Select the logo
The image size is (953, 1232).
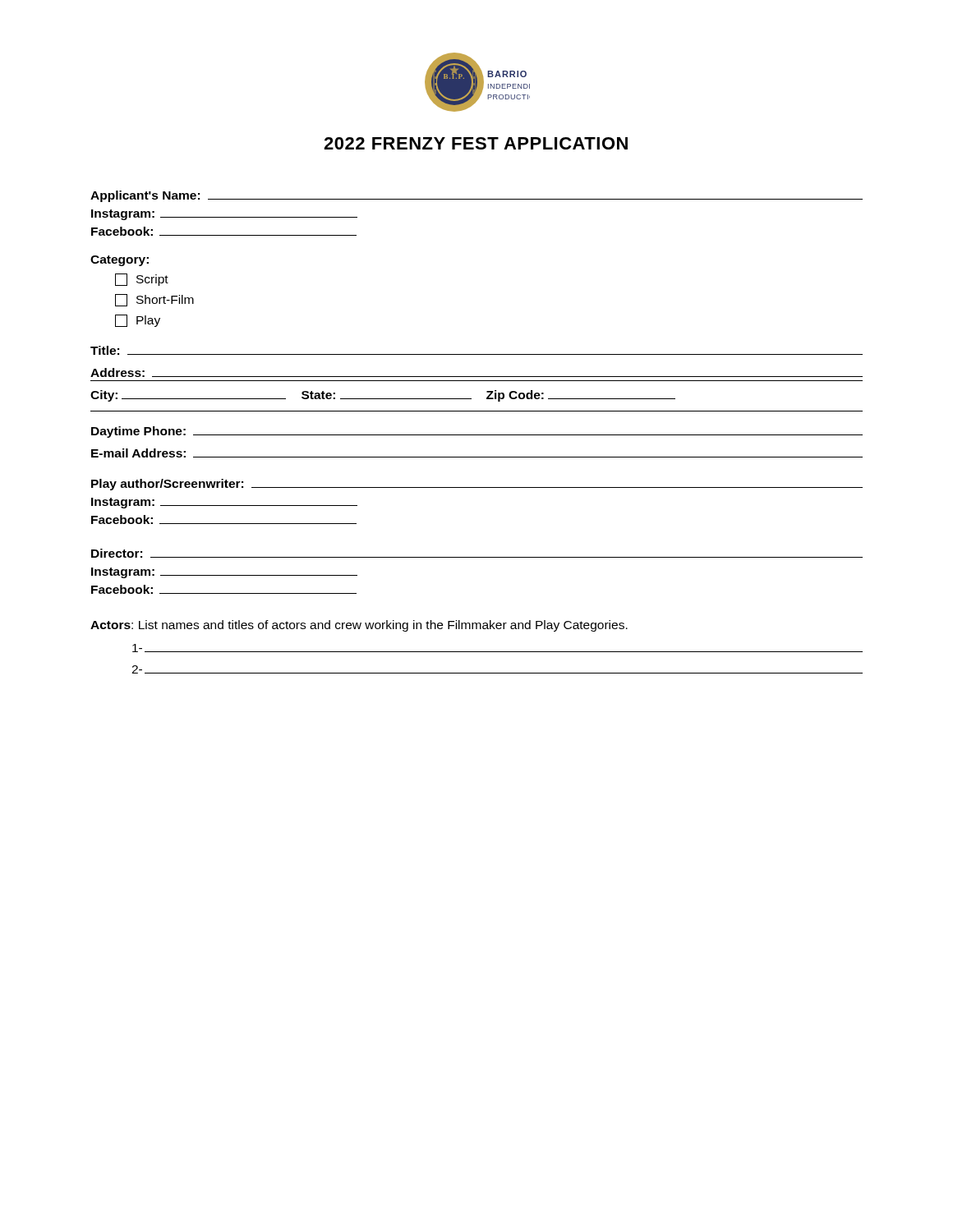coord(476,84)
